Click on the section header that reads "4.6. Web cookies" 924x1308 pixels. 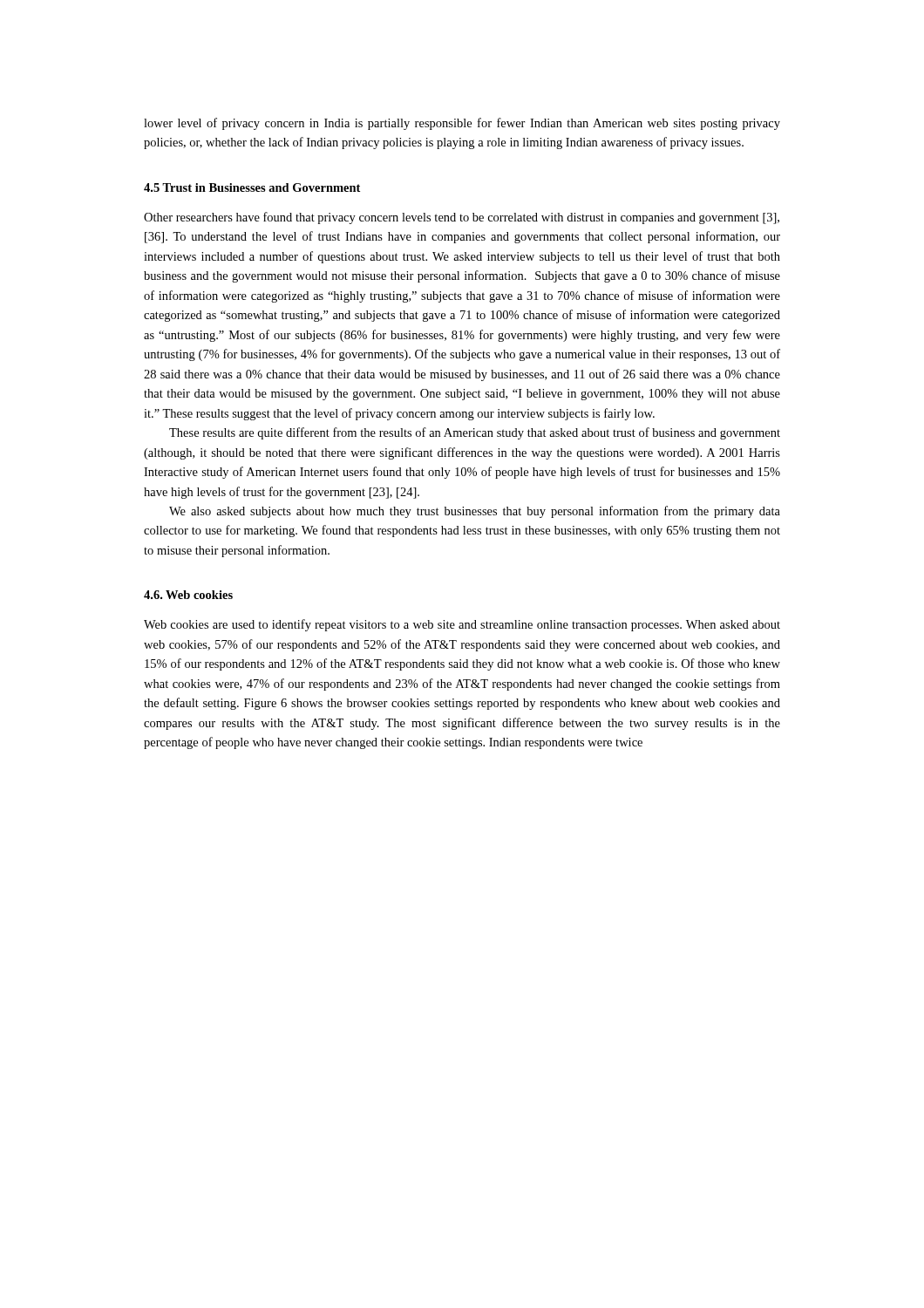[x=188, y=595]
